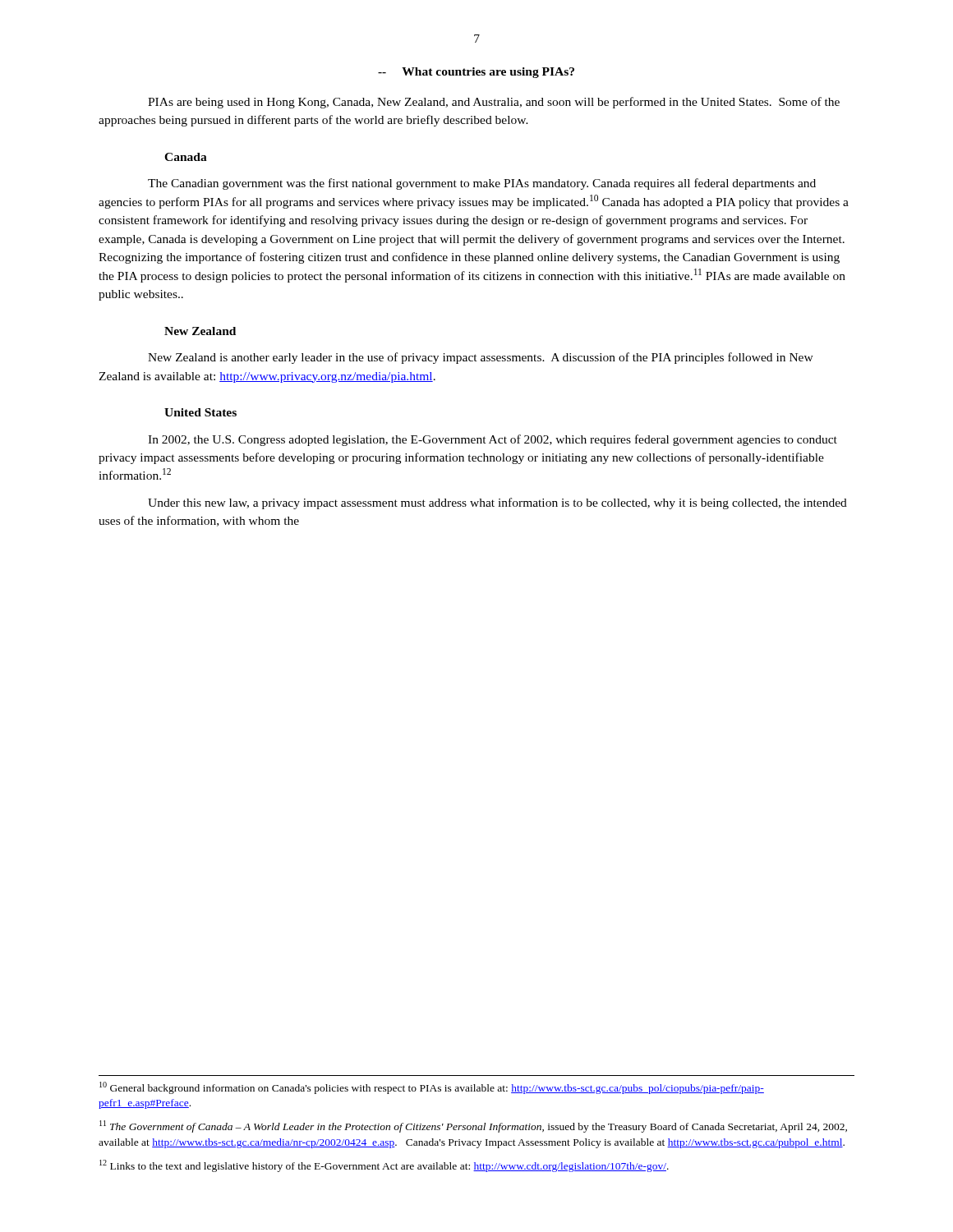This screenshot has height=1232, width=953.
Task: Navigate to the text starting "PIAs are being used in Hong Kong, Canada,"
Action: coord(469,111)
